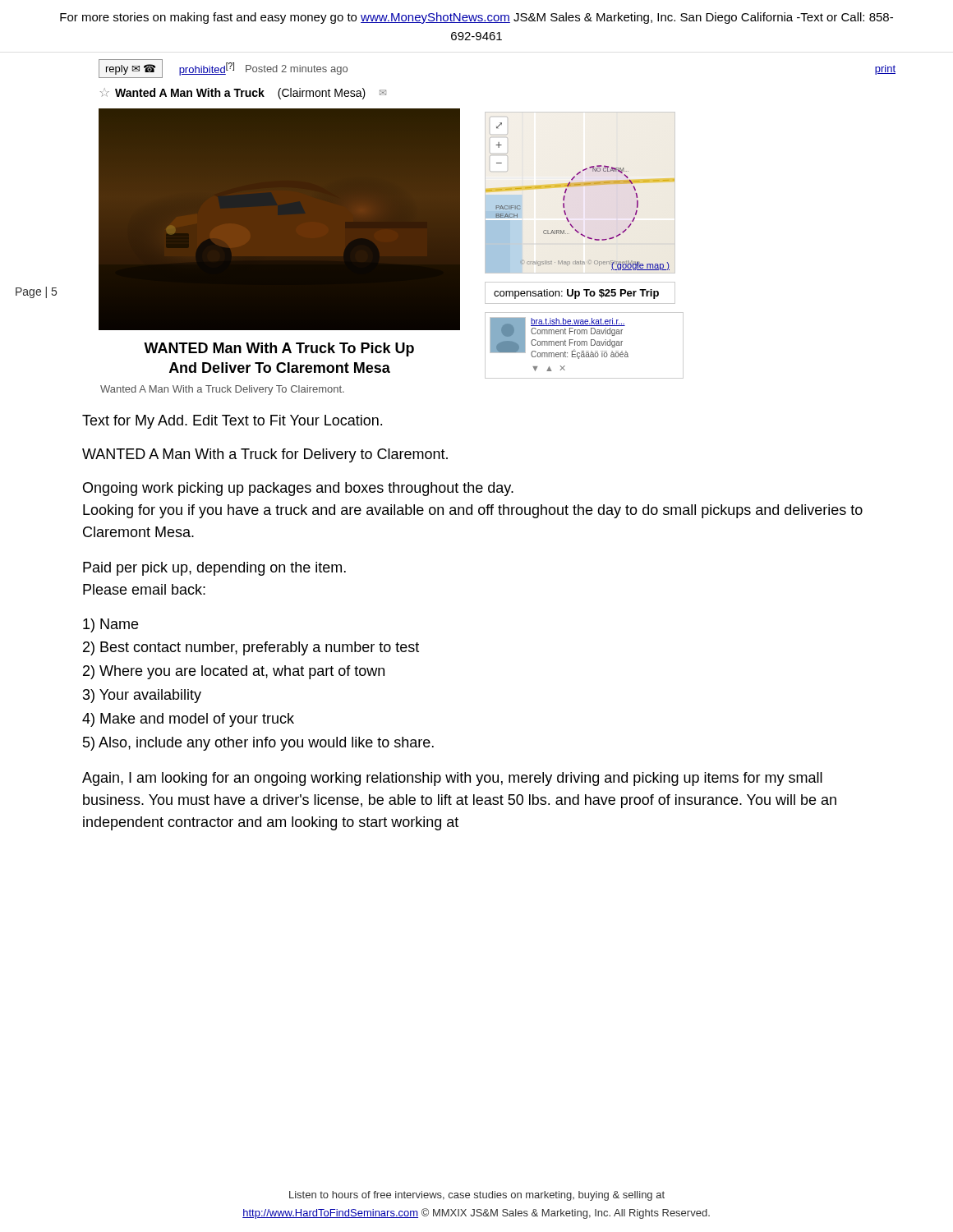Viewport: 953px width, 1232px height.
Task: Navigate to the text starting "2) Where you are located at, what part"
Action: [234, 671]
